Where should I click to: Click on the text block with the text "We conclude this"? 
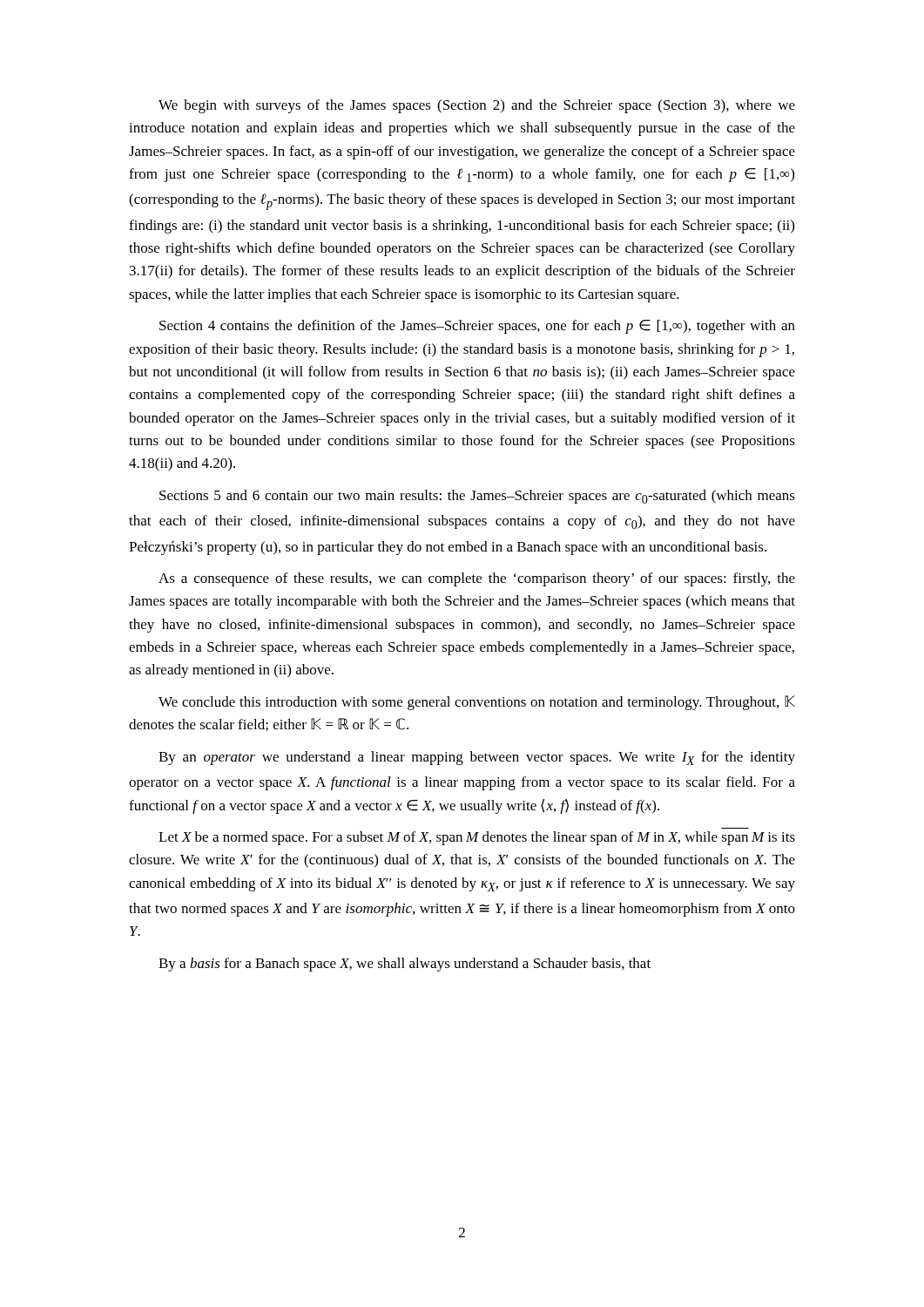click(462, 714)
